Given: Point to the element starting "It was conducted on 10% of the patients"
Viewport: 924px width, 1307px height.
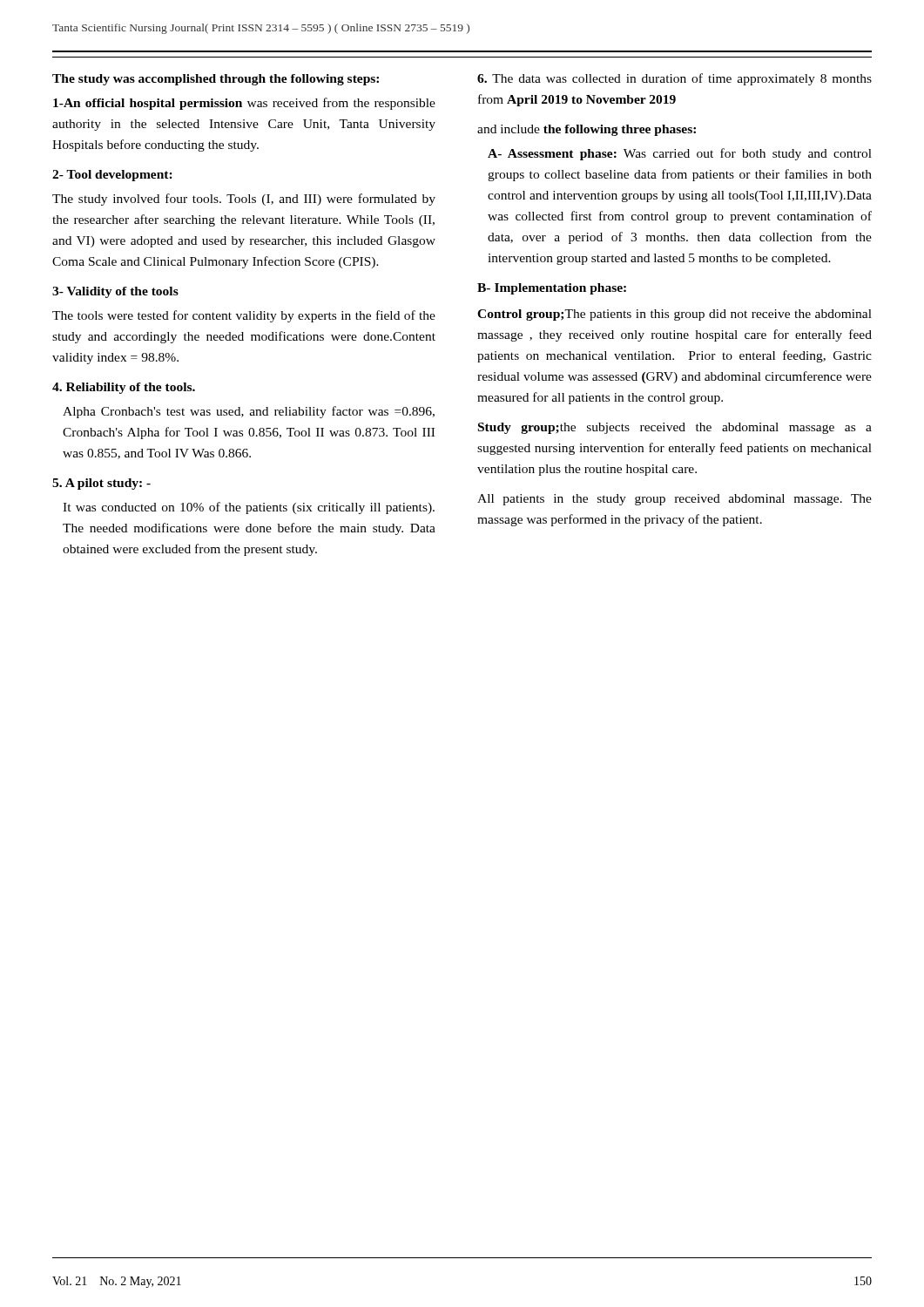Looking at the screenshot, I should [x=249, y=528].
